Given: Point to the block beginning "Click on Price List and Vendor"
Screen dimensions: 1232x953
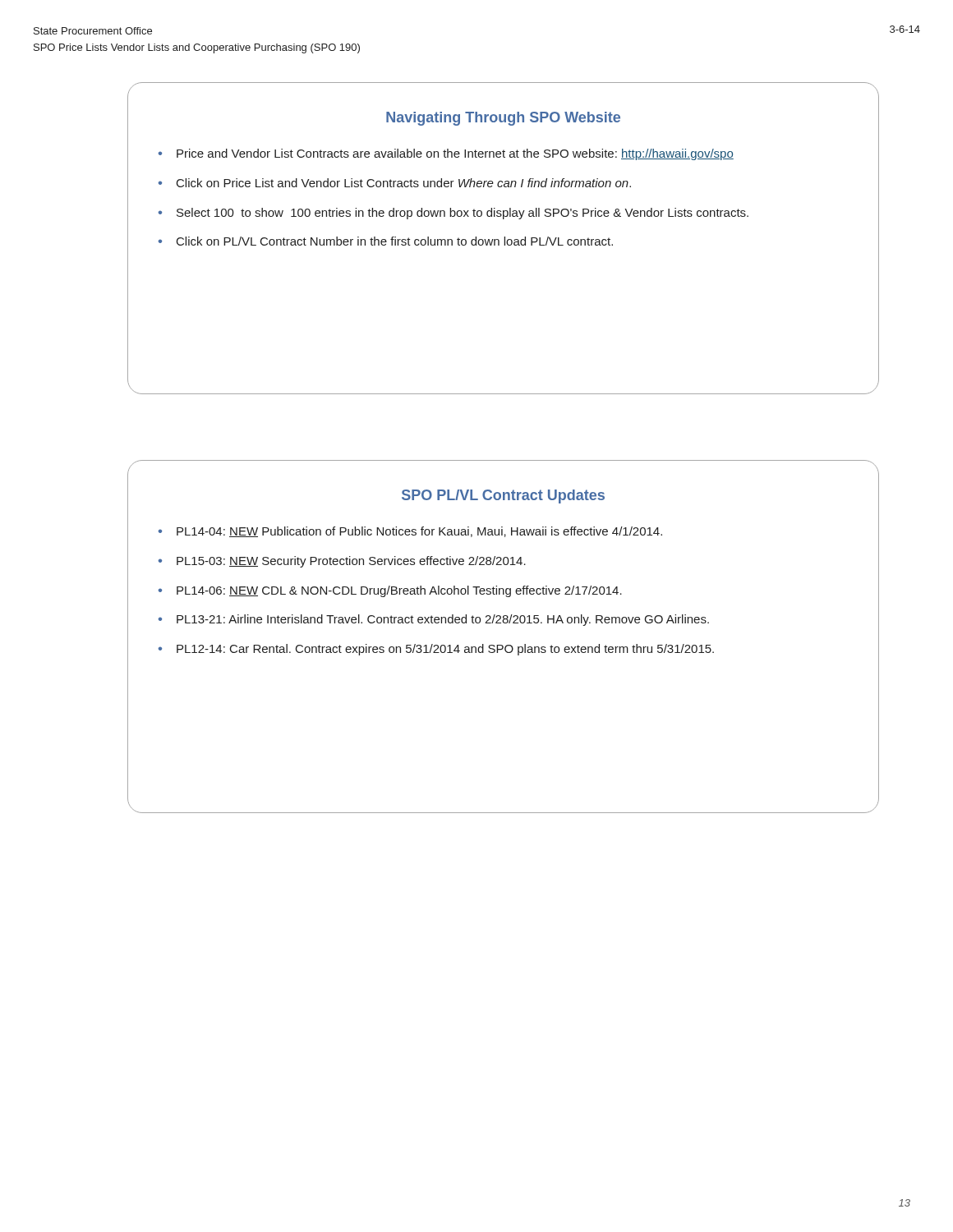Looking at the screenshot, I should click(404, 183).
